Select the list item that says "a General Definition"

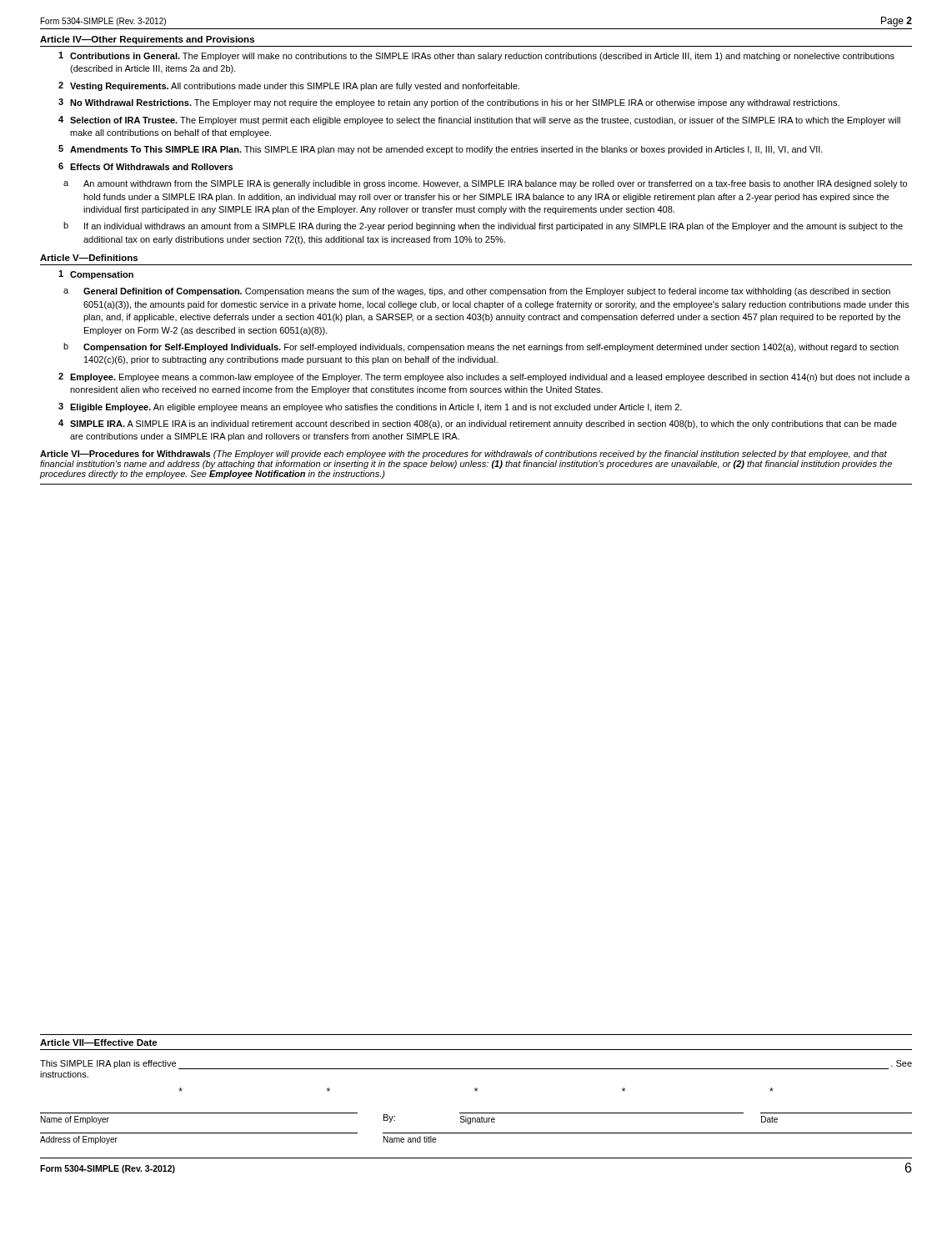[x=488, y=311]
